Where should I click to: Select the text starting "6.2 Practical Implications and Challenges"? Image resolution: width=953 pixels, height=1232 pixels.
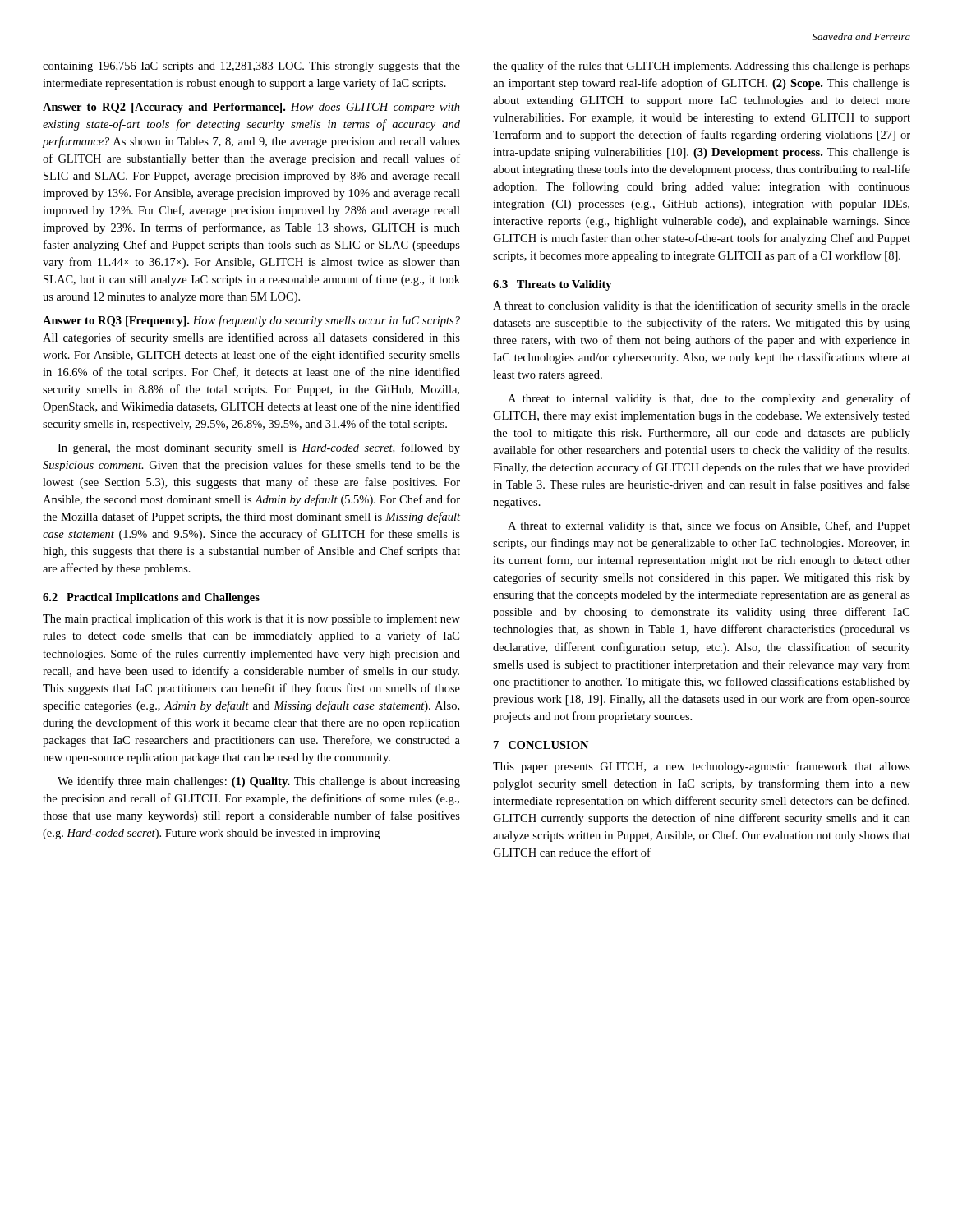151,597
